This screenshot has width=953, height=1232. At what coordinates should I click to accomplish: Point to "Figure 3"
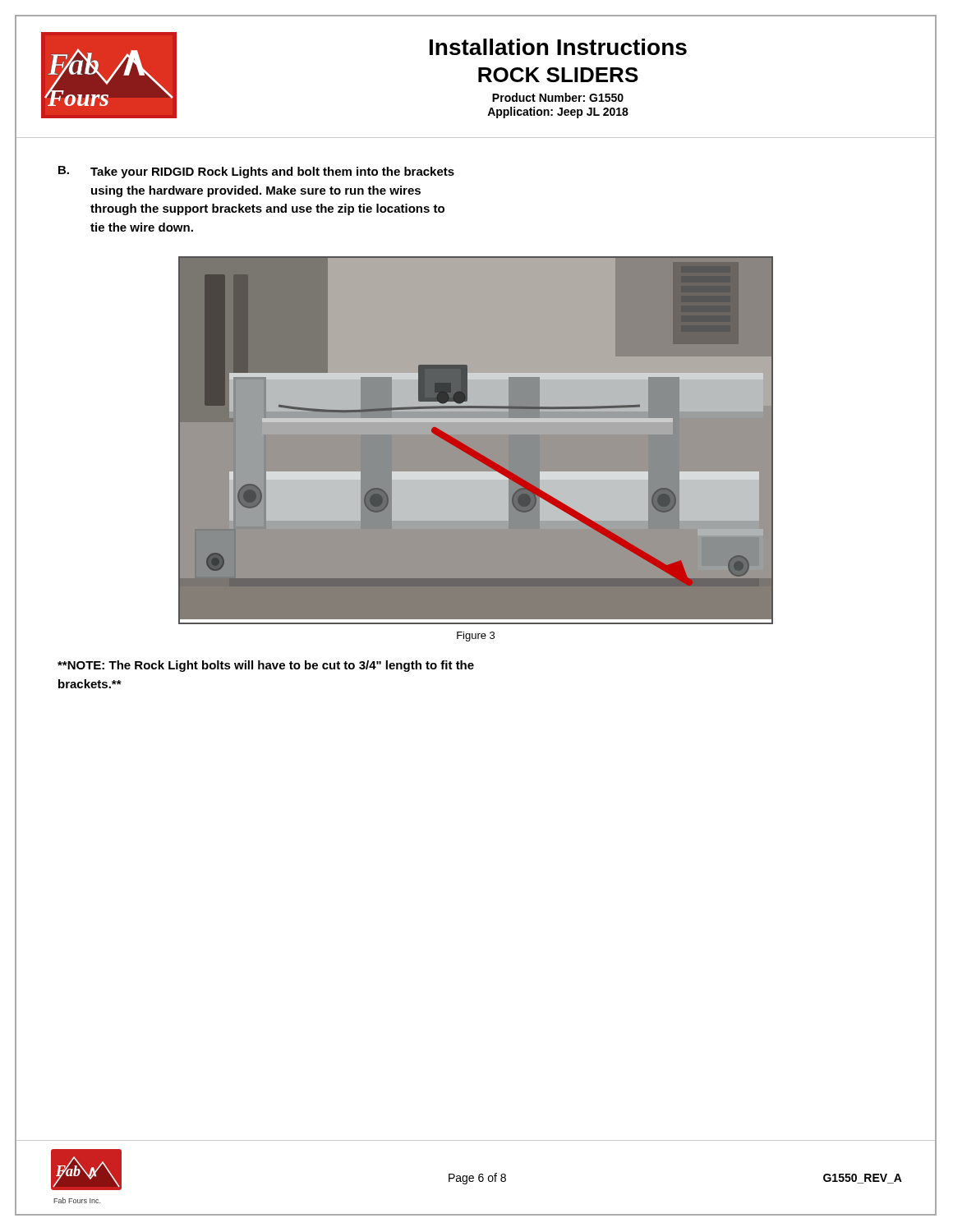pyautogui.click(x=476, y=635)
